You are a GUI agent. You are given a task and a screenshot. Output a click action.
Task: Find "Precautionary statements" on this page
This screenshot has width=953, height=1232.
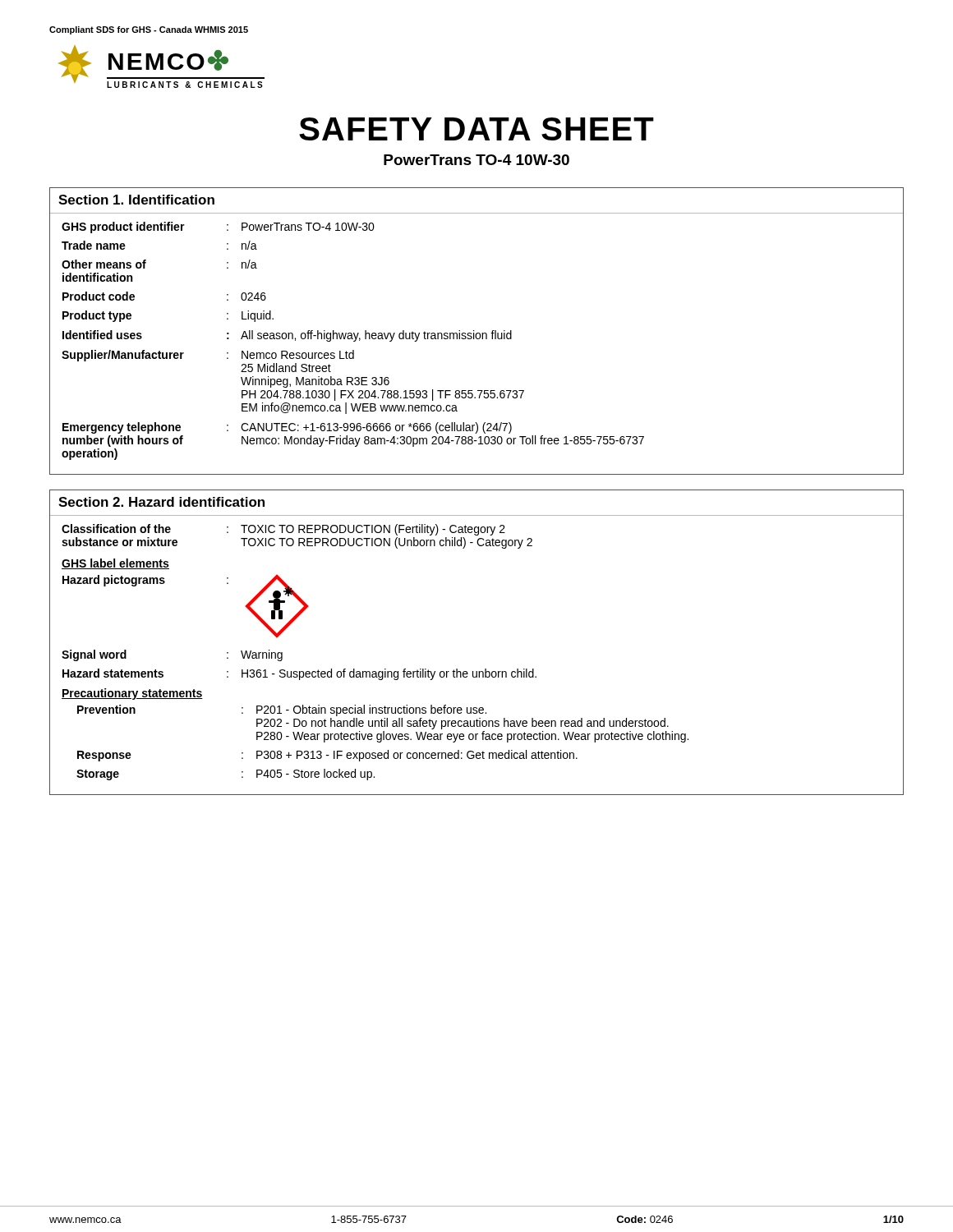(132, 694)
